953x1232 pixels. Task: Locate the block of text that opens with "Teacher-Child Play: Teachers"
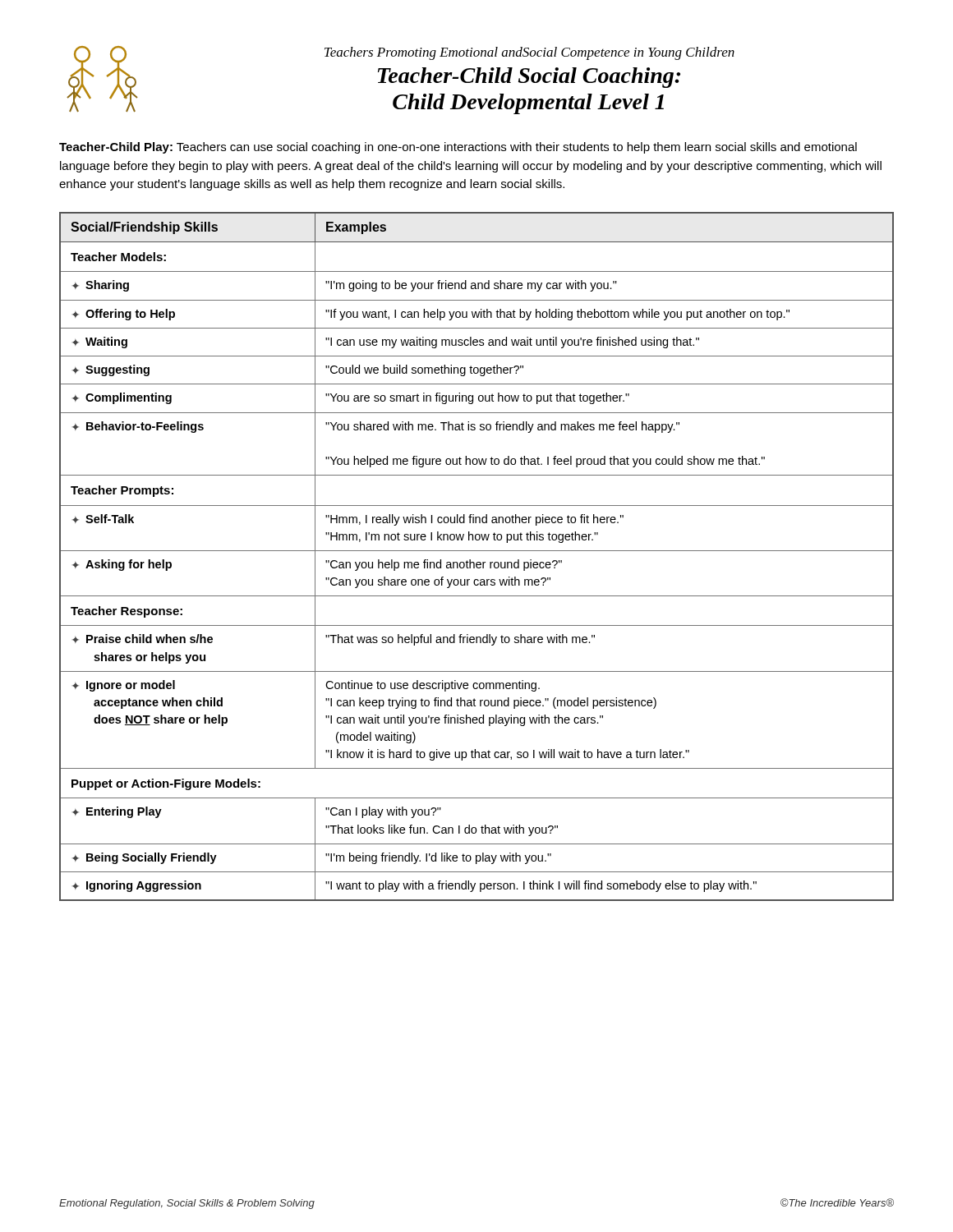pyautogui.click(x=471, y=165)
